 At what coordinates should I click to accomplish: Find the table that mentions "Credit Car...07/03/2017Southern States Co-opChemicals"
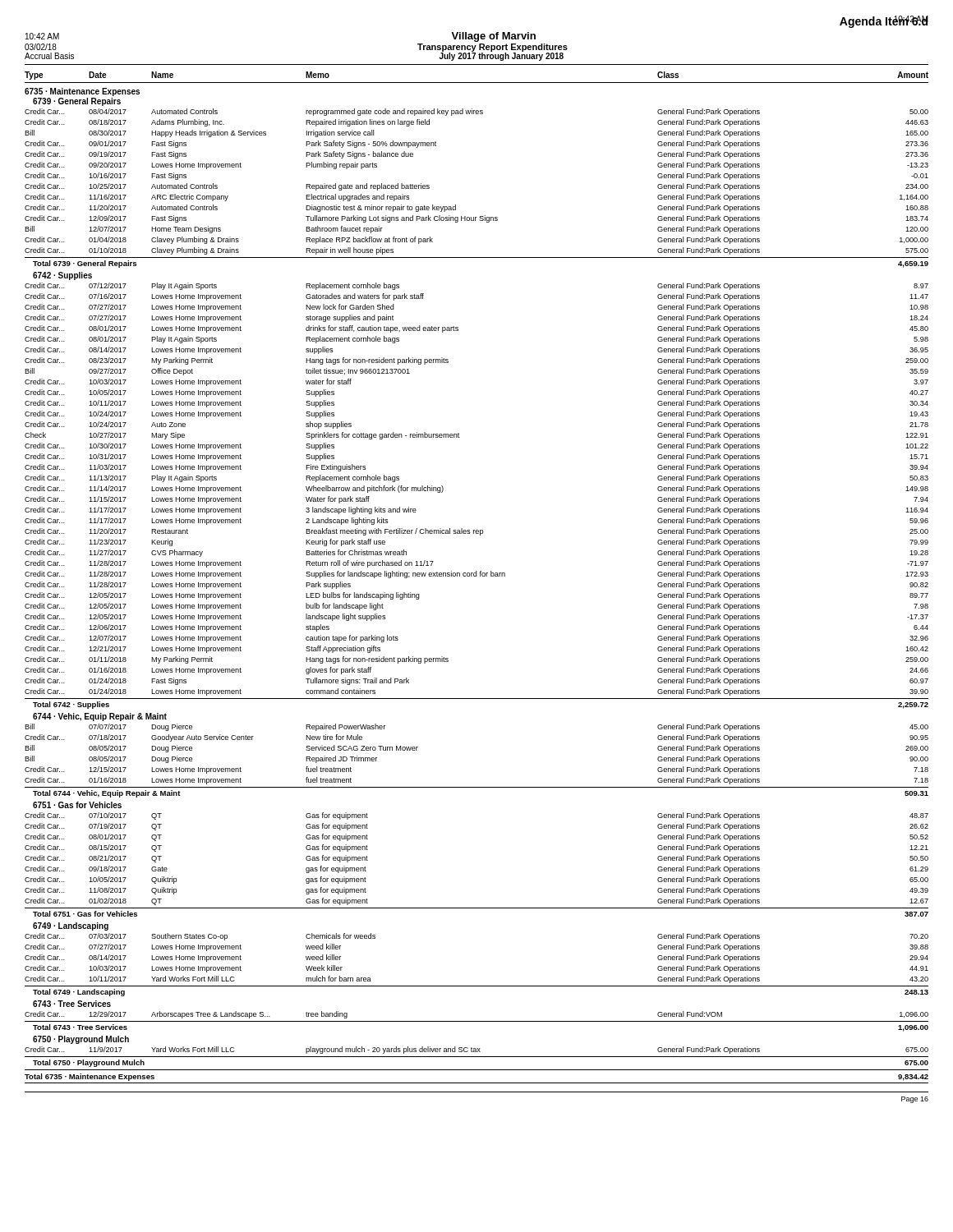point(476,964)
